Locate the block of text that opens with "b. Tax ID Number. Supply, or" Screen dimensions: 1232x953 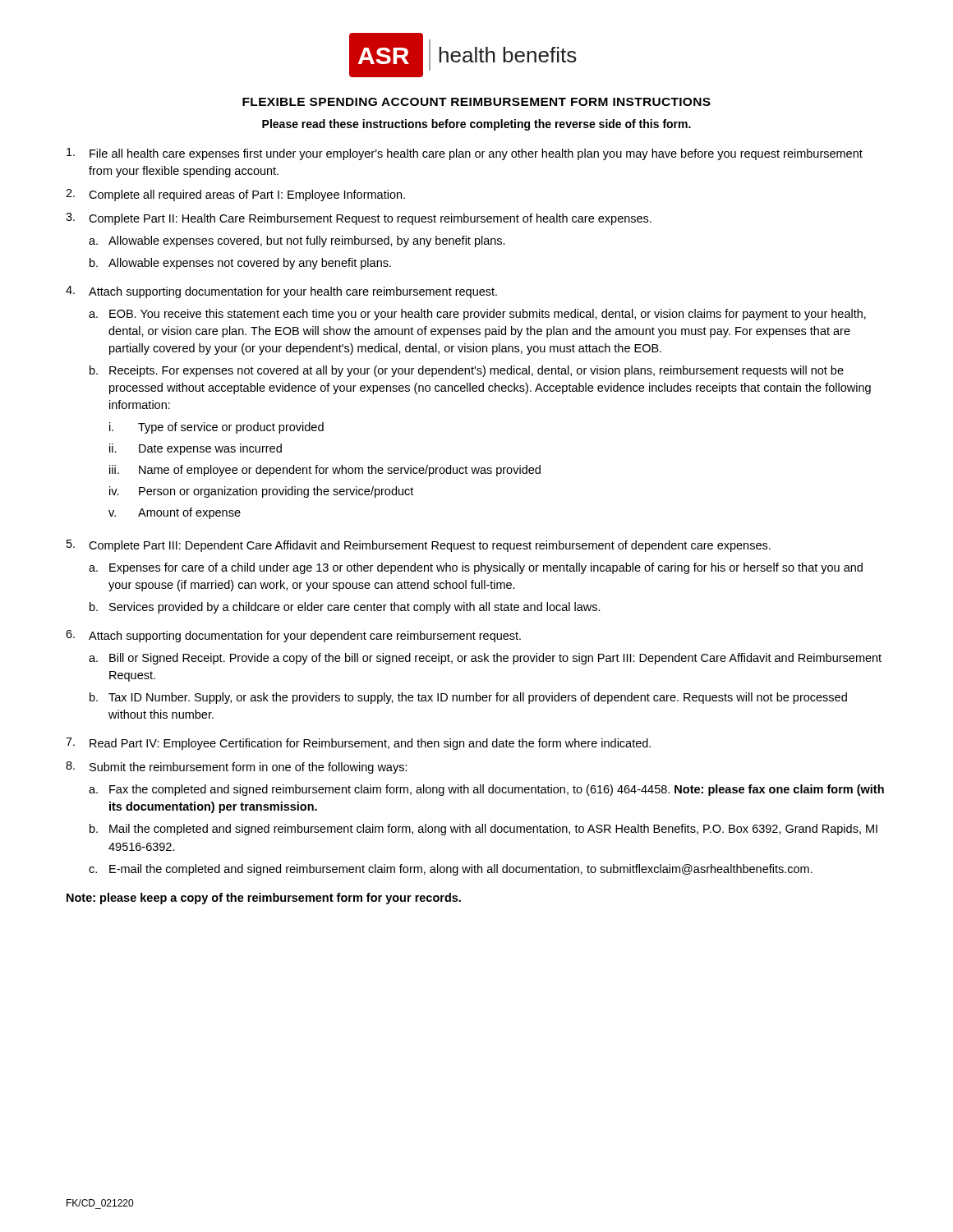[488, 707]
